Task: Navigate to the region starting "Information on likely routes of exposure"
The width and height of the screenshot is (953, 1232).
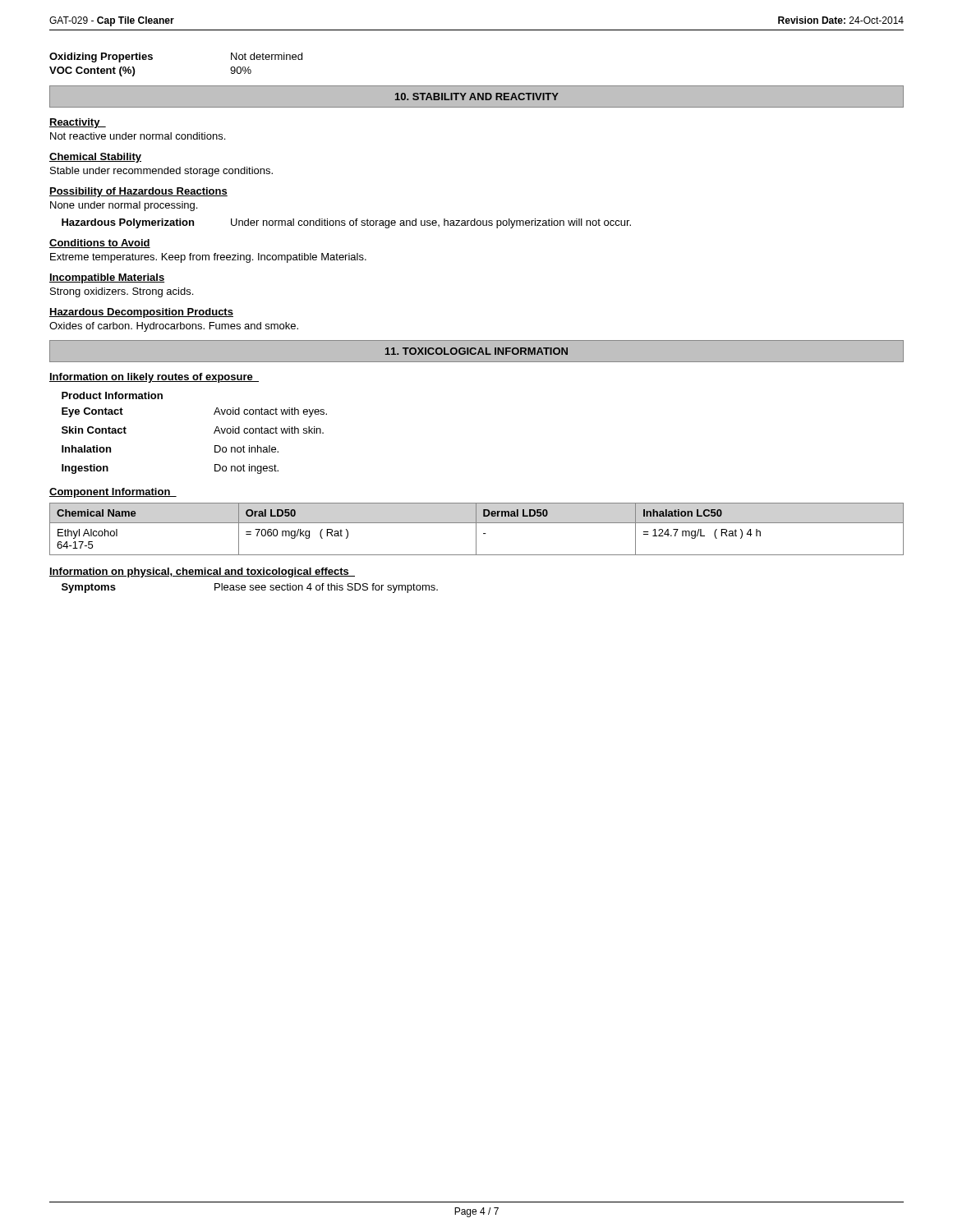Action: point(154,377)
